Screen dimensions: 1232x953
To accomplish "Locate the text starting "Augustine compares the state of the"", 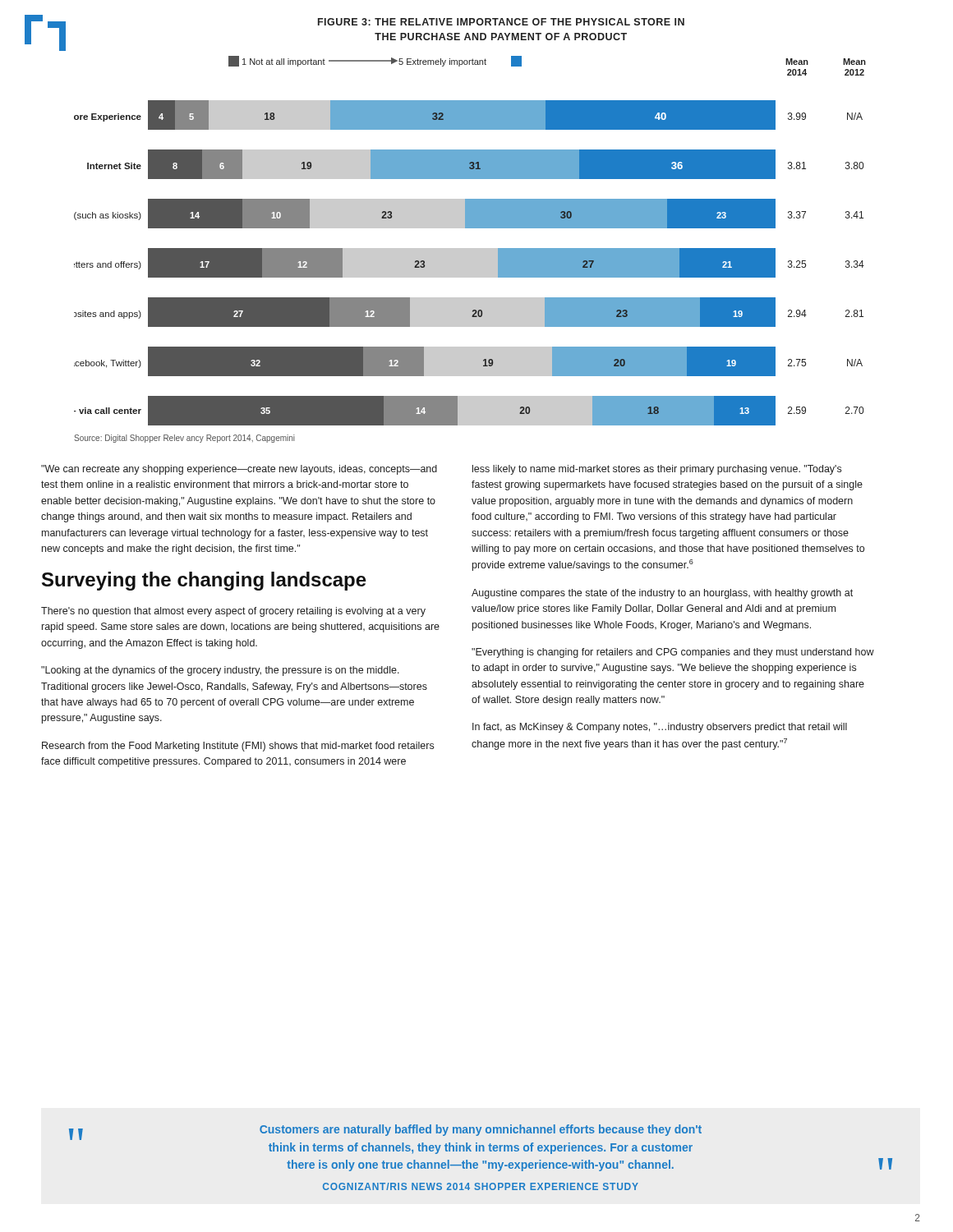I will click(x=662, y=609).
